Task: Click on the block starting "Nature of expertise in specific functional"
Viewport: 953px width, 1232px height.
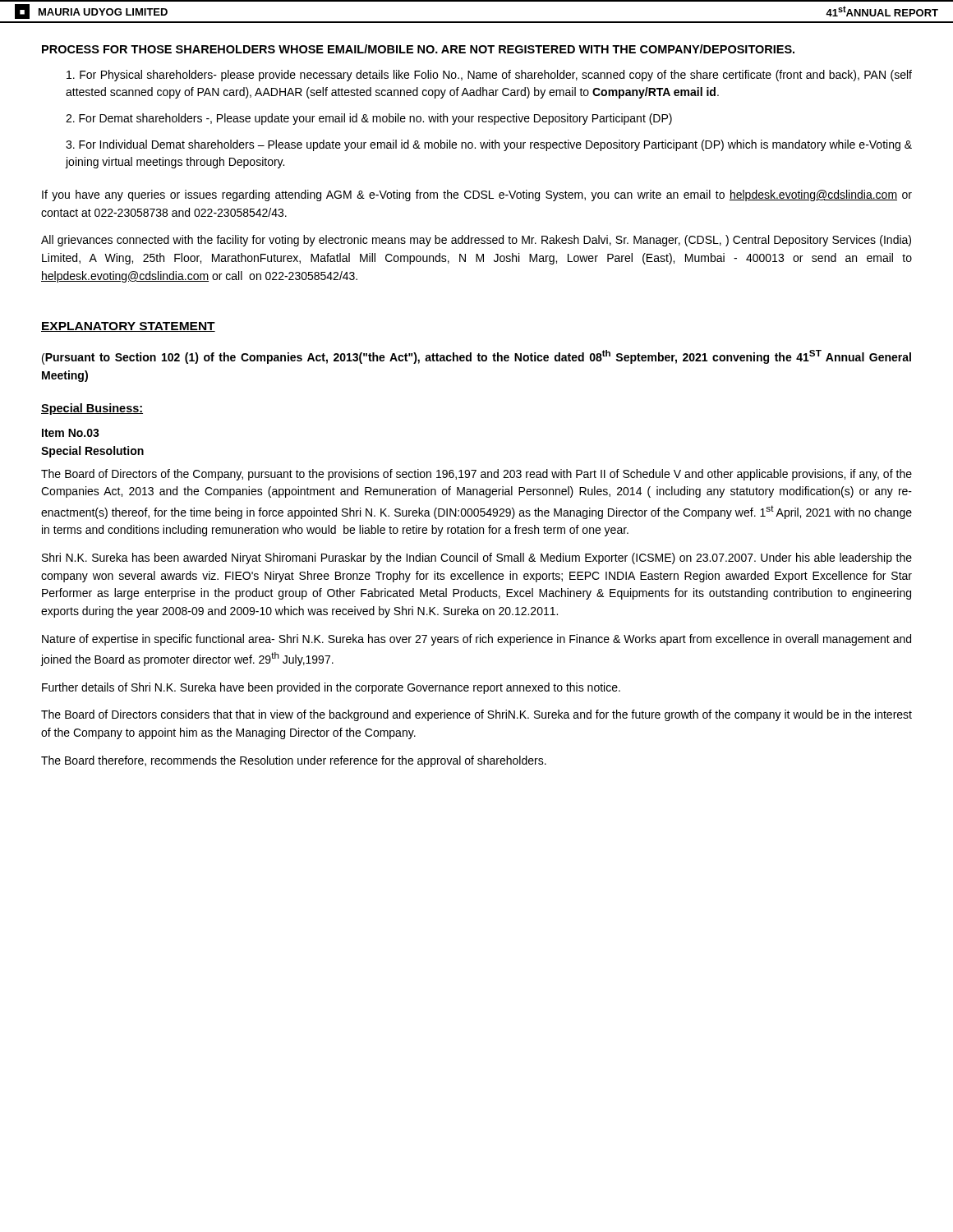Action: 476,649
